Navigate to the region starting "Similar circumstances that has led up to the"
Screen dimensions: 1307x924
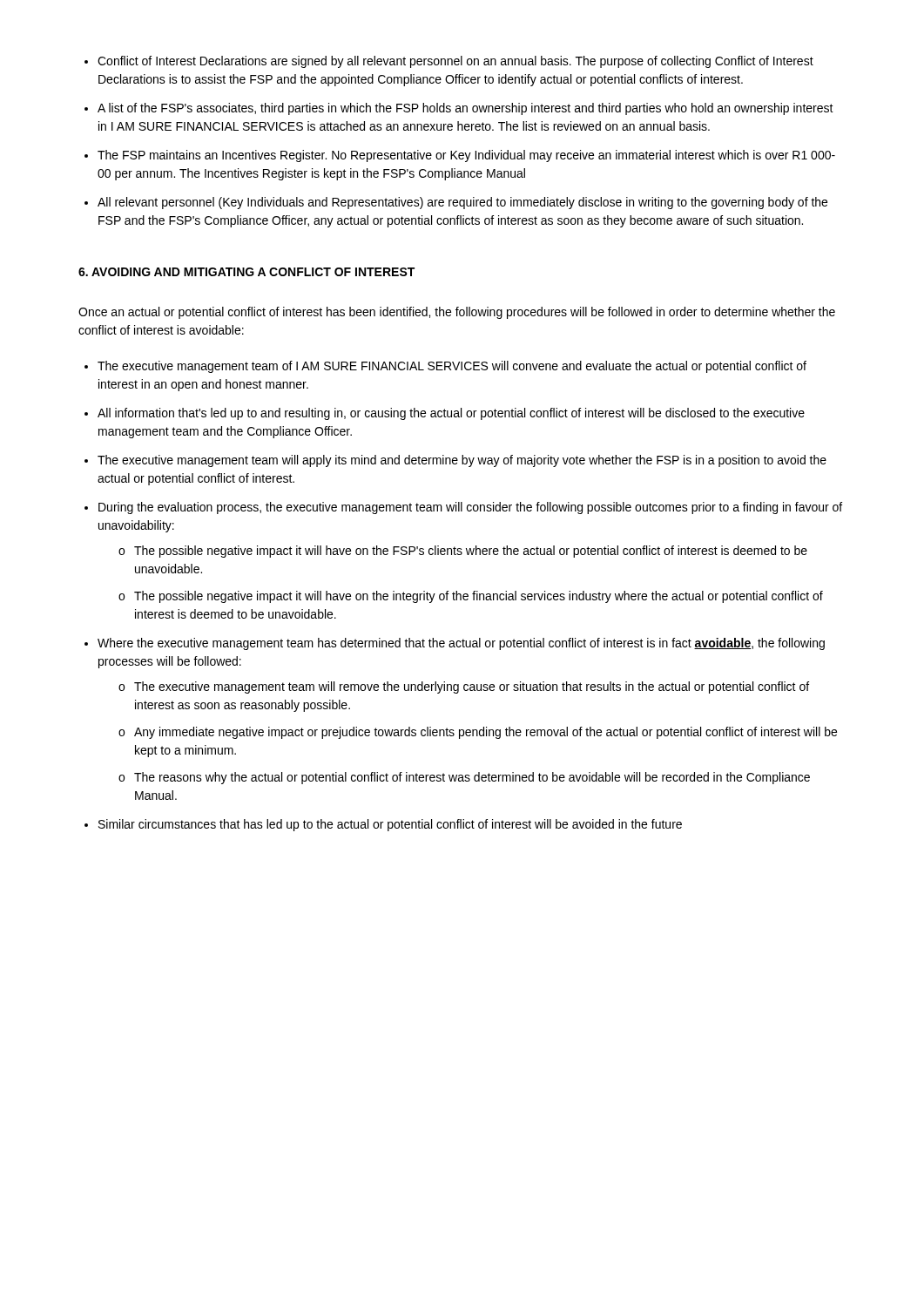click(472, 825)
